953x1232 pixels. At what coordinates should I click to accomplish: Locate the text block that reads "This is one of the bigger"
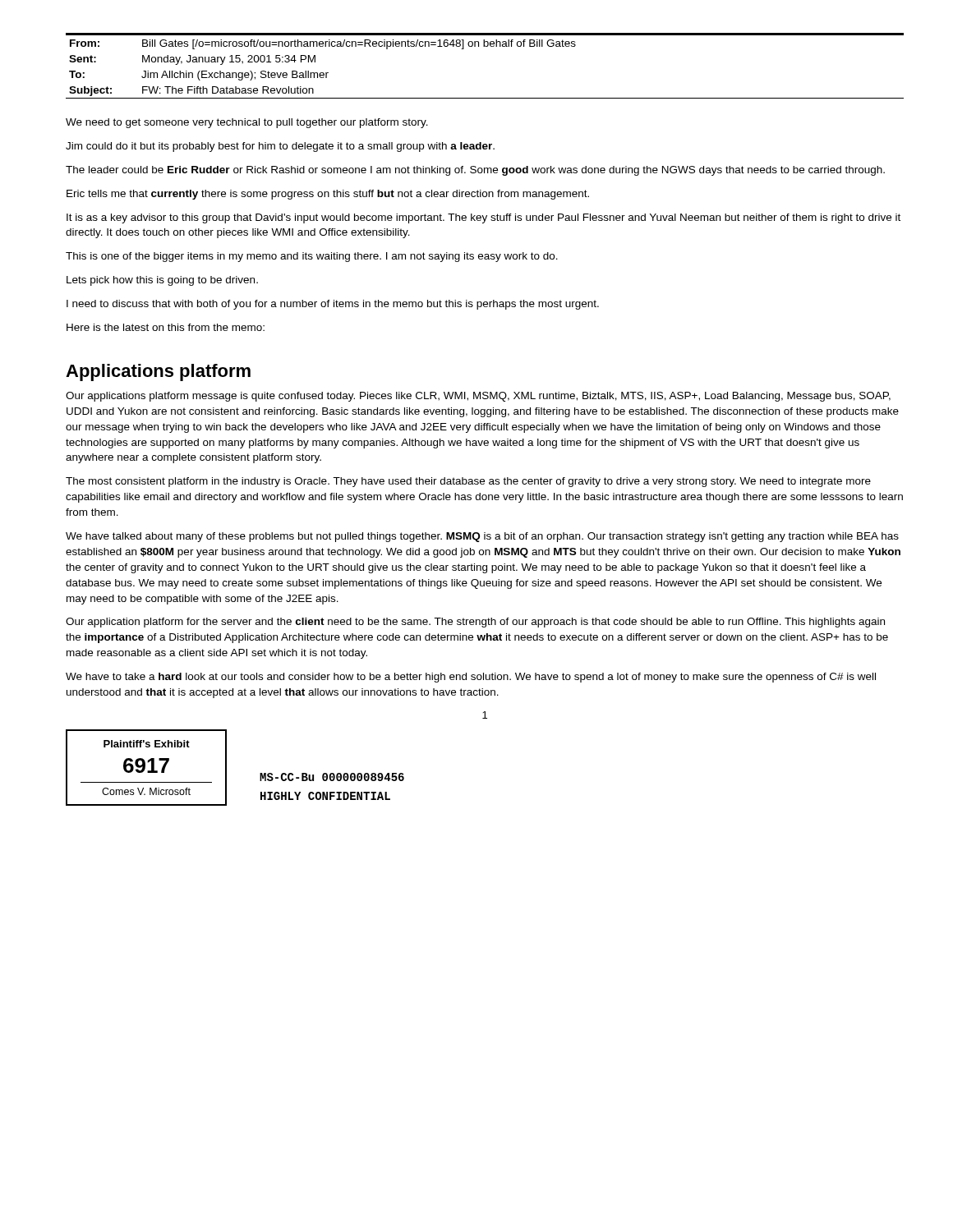pyautogui.click(x=312, y=256)
